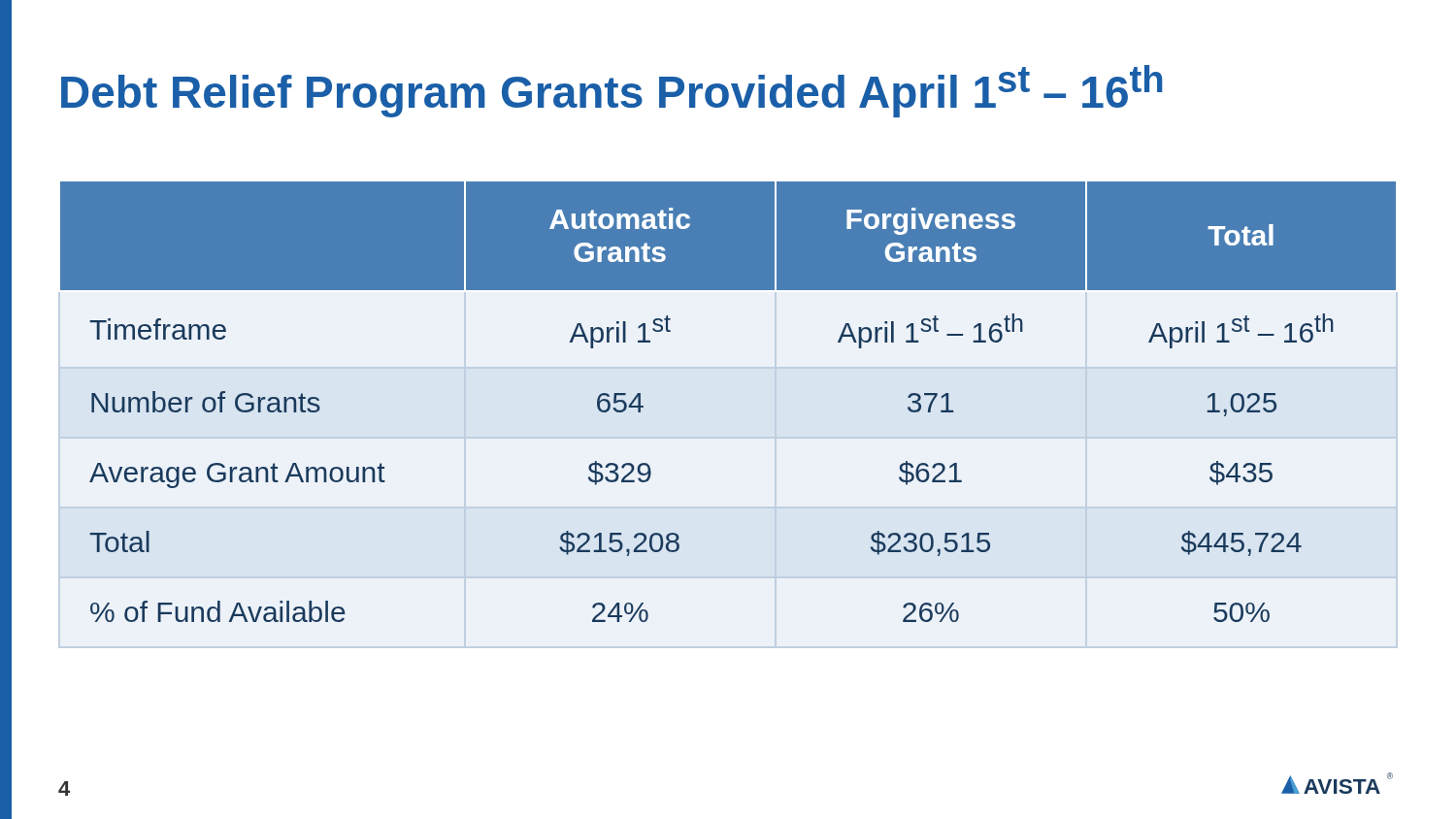This screenshot has height=819, width=1456.
Task: Select the table
Action: pos(728,414)
